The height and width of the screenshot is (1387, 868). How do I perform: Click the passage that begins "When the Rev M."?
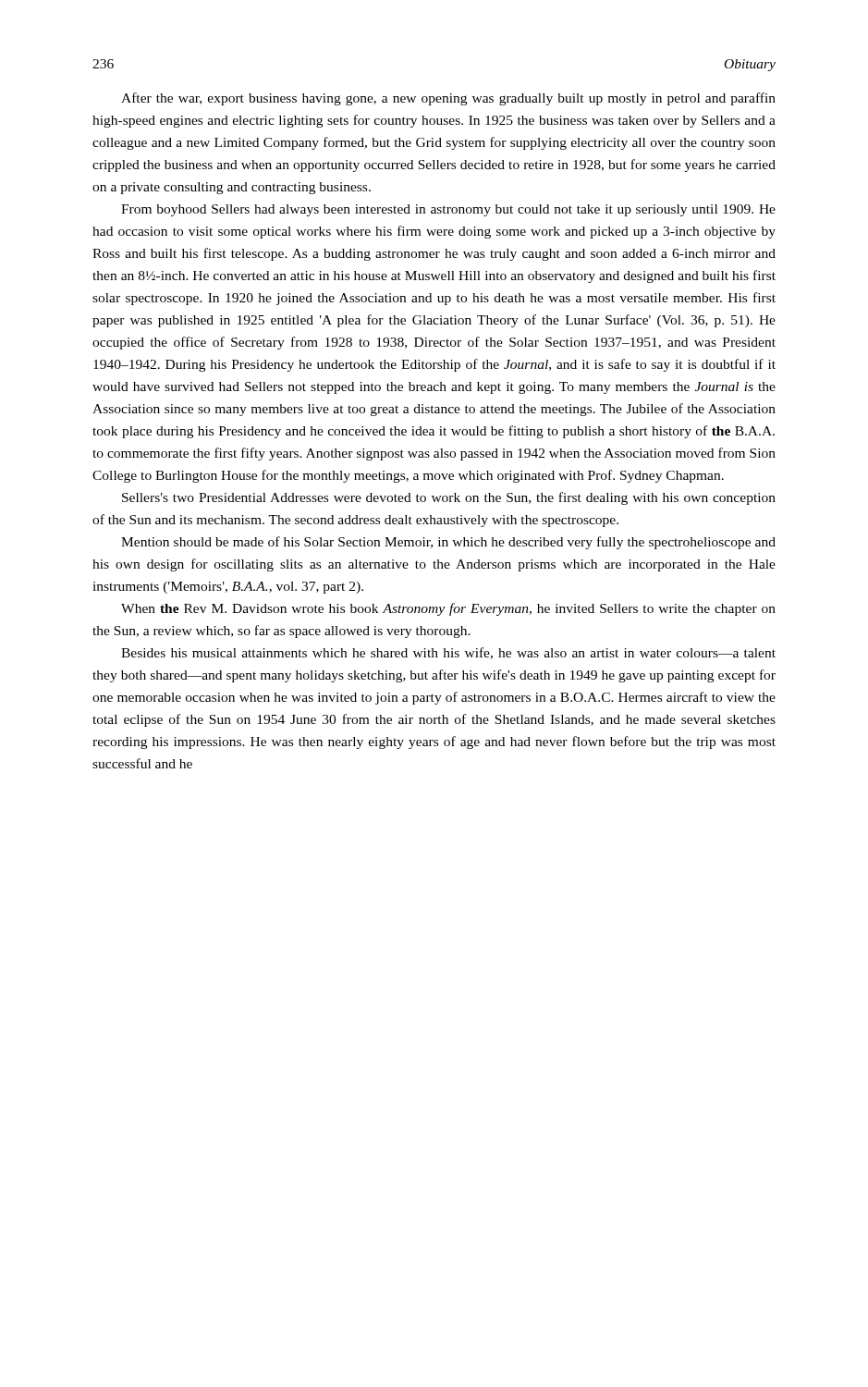click(x=434, y=620)
